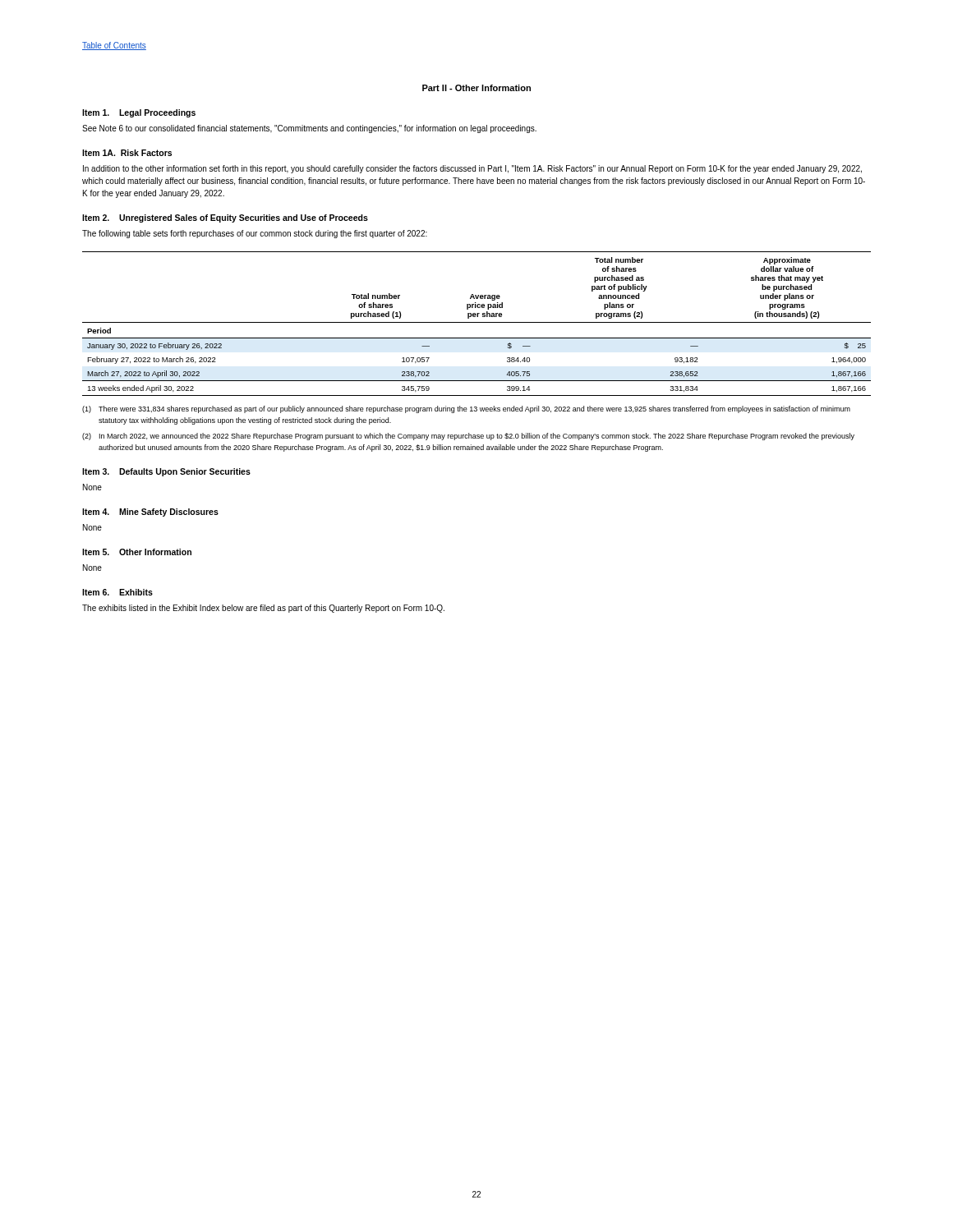Viewport: 953px width, 1232px height.
Task: Click on the text block starting "(2) In March 2022, we announced the"
Action: (476, 442)
